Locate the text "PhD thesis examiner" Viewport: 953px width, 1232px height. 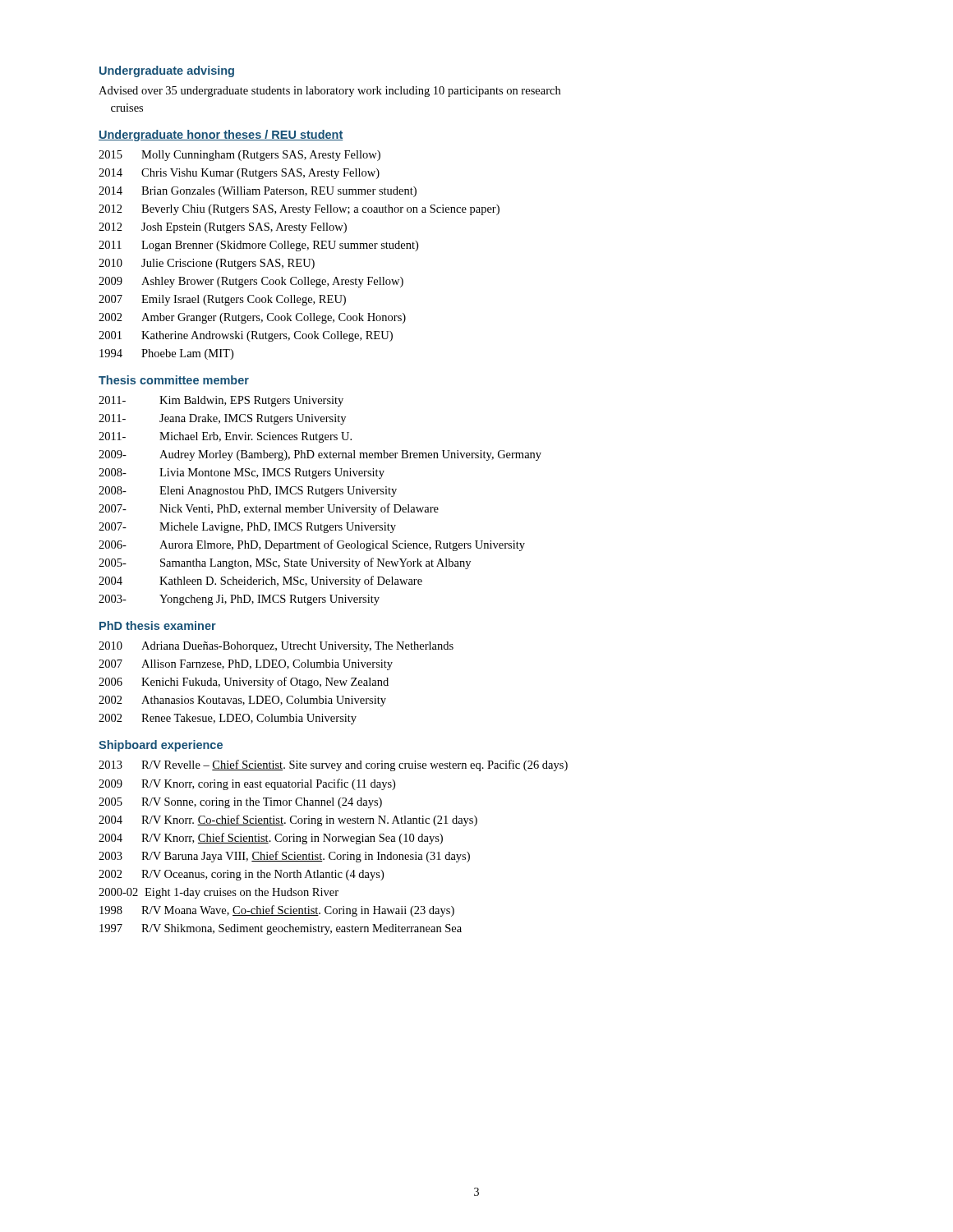157,626
